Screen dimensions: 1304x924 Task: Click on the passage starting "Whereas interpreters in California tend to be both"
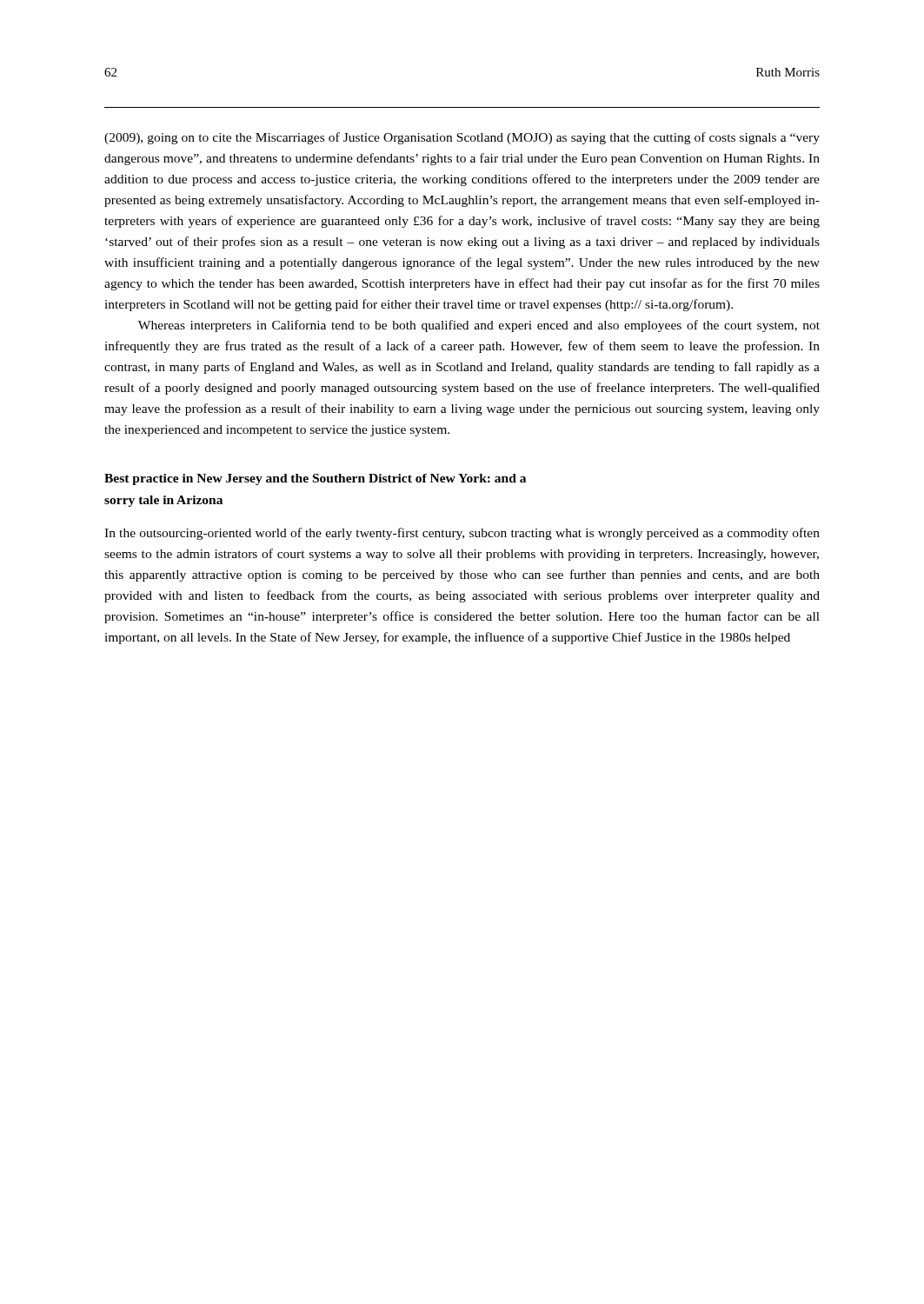462,377
